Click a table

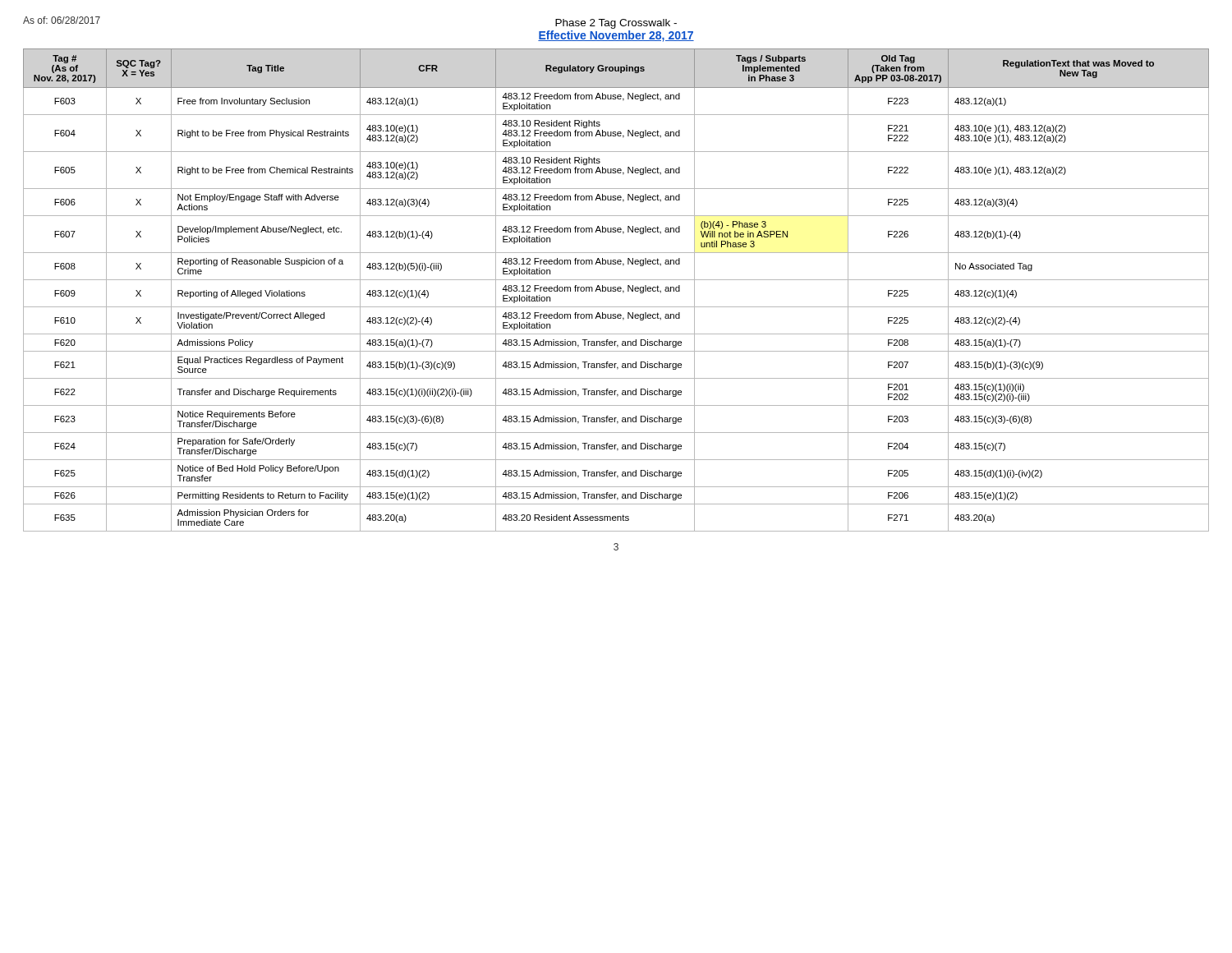(616, 290)
